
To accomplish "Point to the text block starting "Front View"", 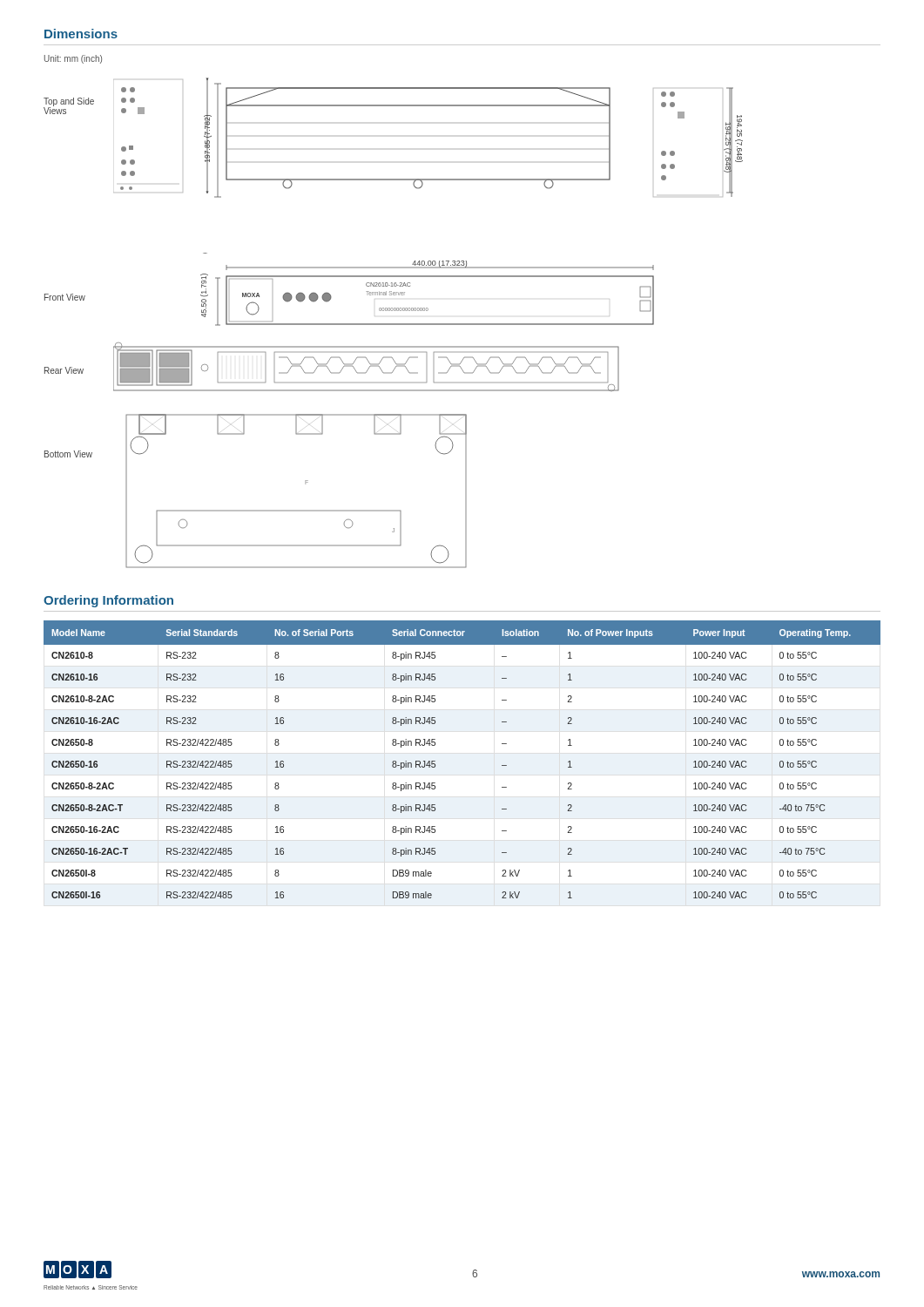I will click(x=64, y=298).
